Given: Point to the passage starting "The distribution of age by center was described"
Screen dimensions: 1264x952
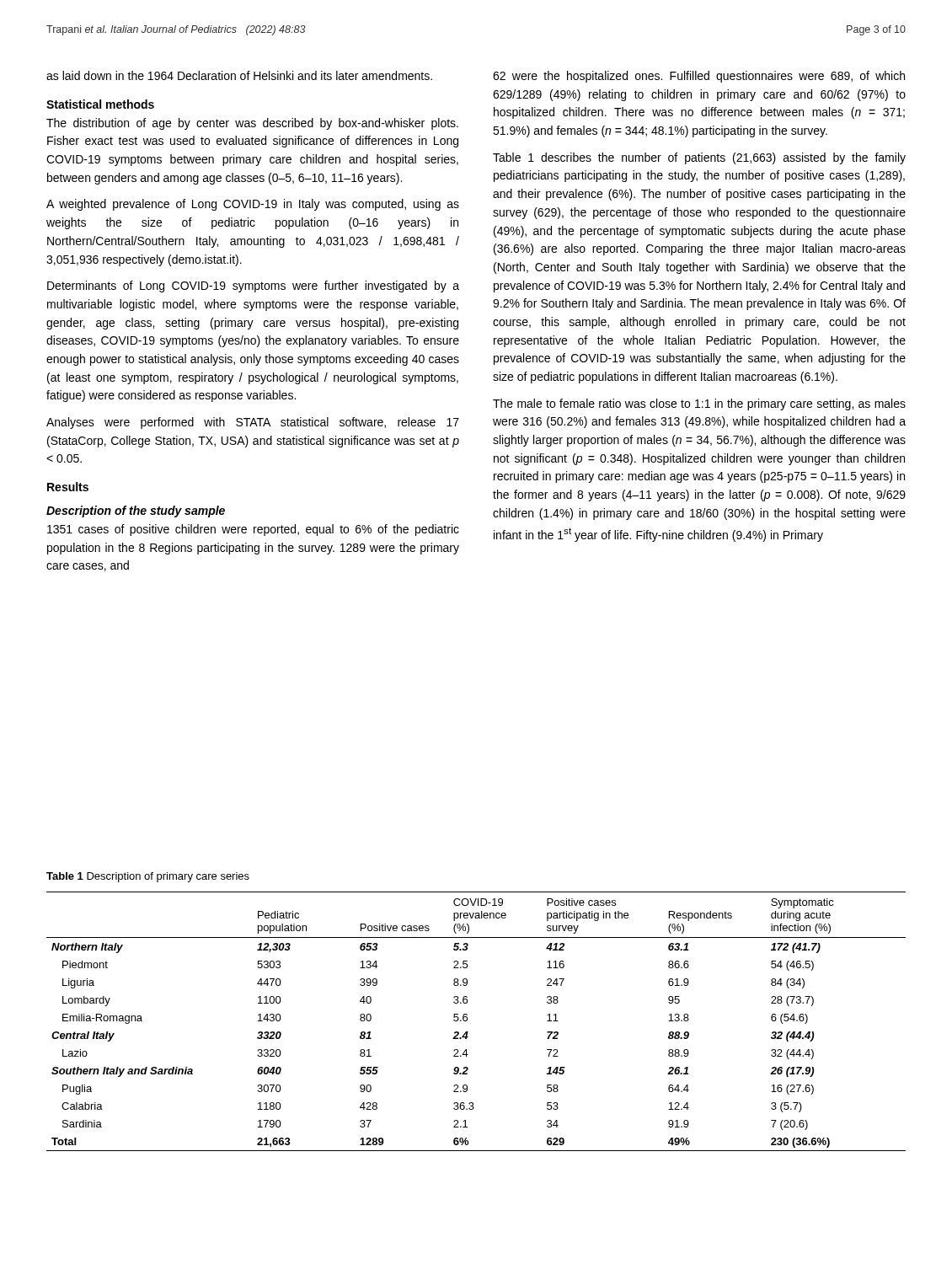Looking at the screenshot, I should point(253,291).
